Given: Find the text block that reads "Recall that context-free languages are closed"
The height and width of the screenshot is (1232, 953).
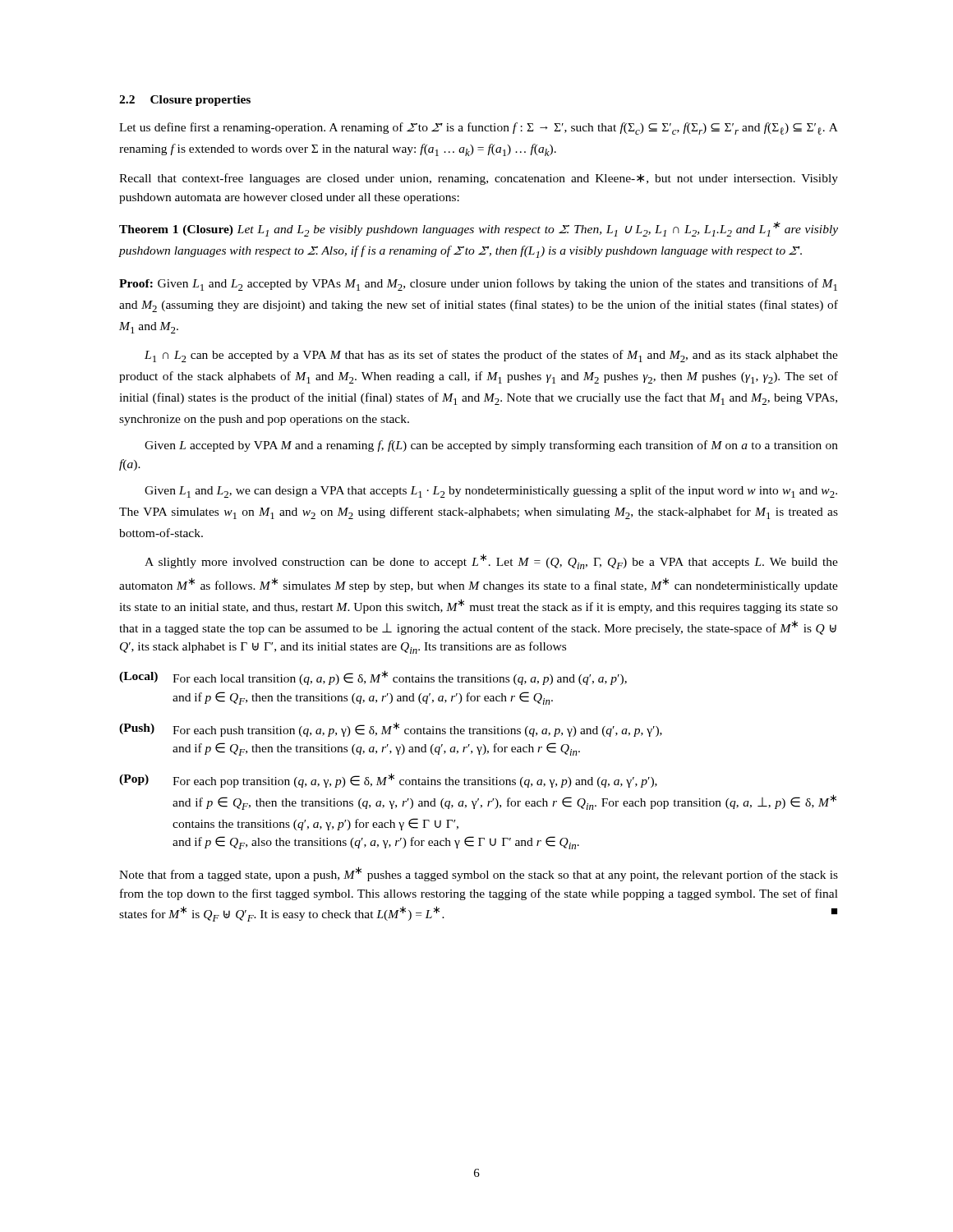Looking at the screenshot, I should 479,188.
